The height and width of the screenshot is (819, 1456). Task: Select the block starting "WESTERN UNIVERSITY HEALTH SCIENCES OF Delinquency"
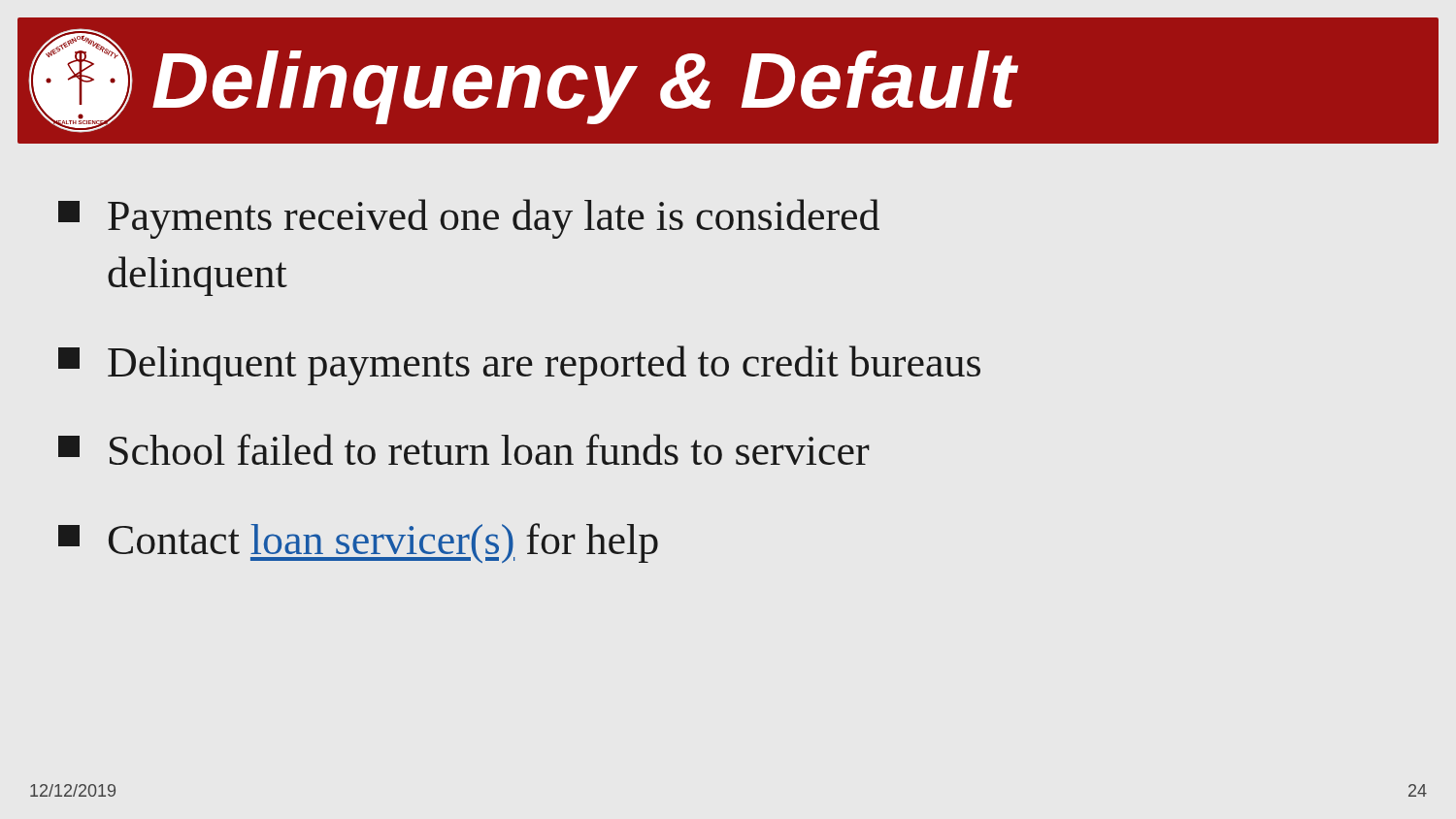tap(522, 81)
